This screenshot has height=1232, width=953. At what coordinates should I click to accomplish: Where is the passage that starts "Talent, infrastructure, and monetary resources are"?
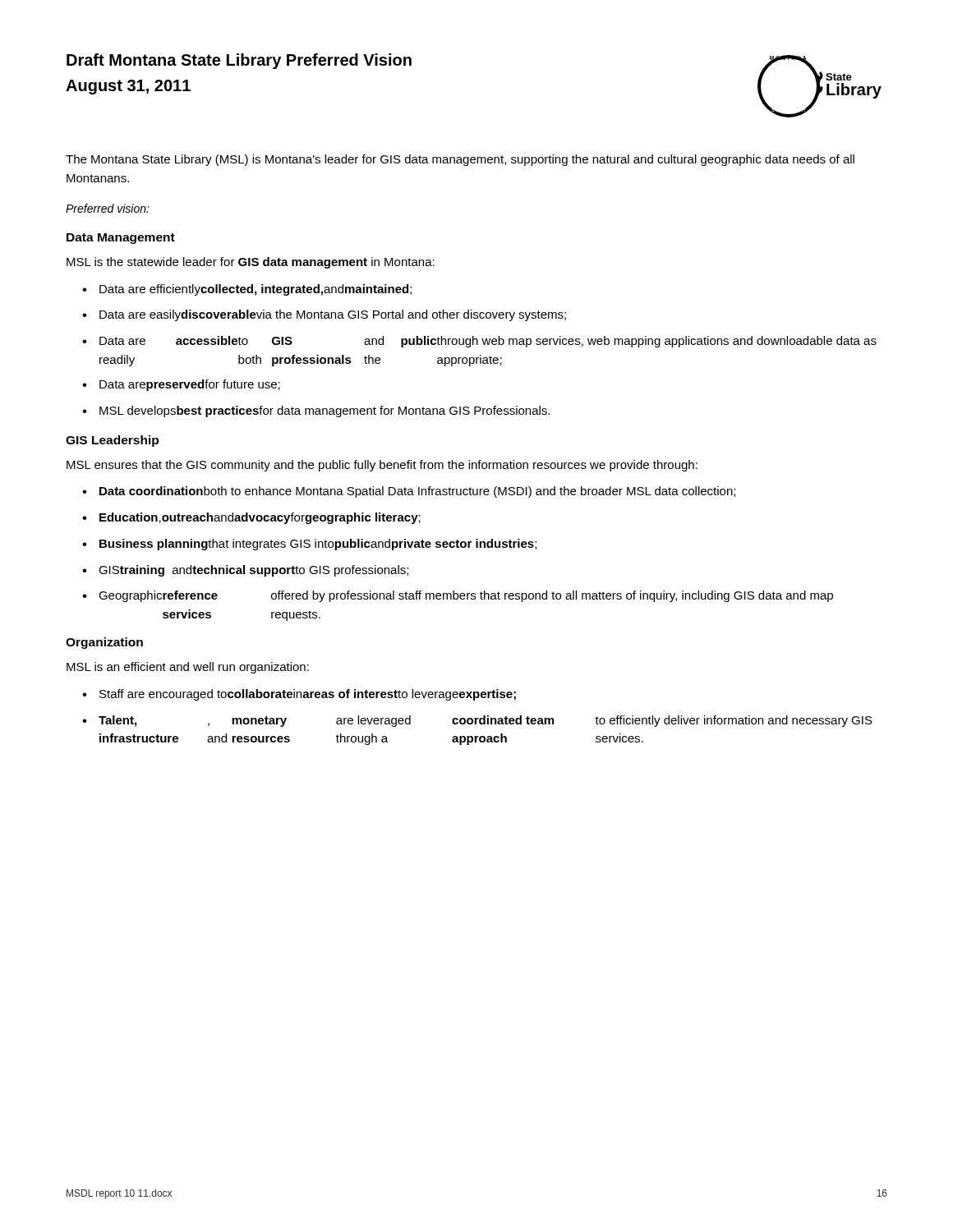tap(486, 729)
